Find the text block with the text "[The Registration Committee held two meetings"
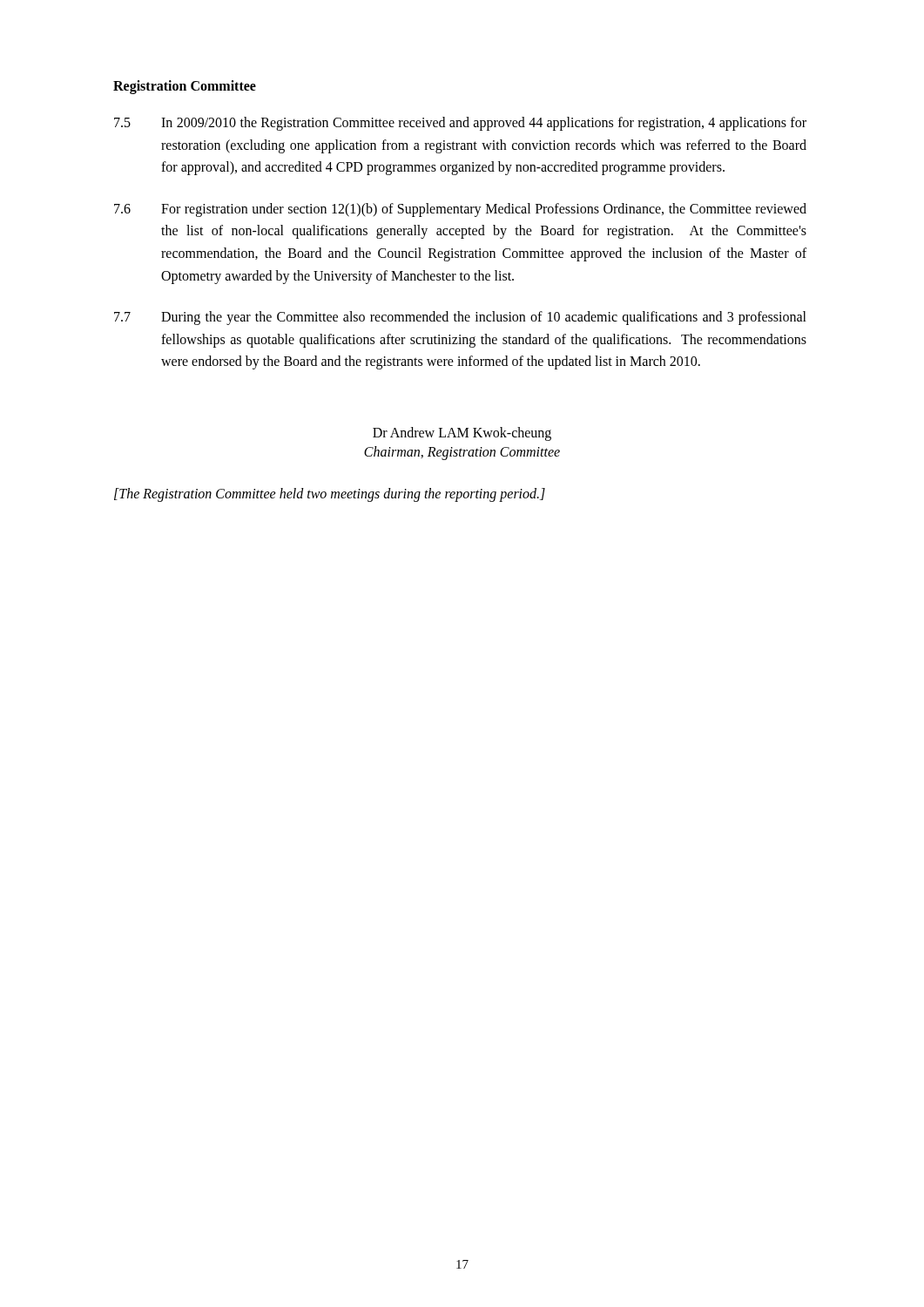The height and width of the screenshot is (1307, 924). pos(329,494)
